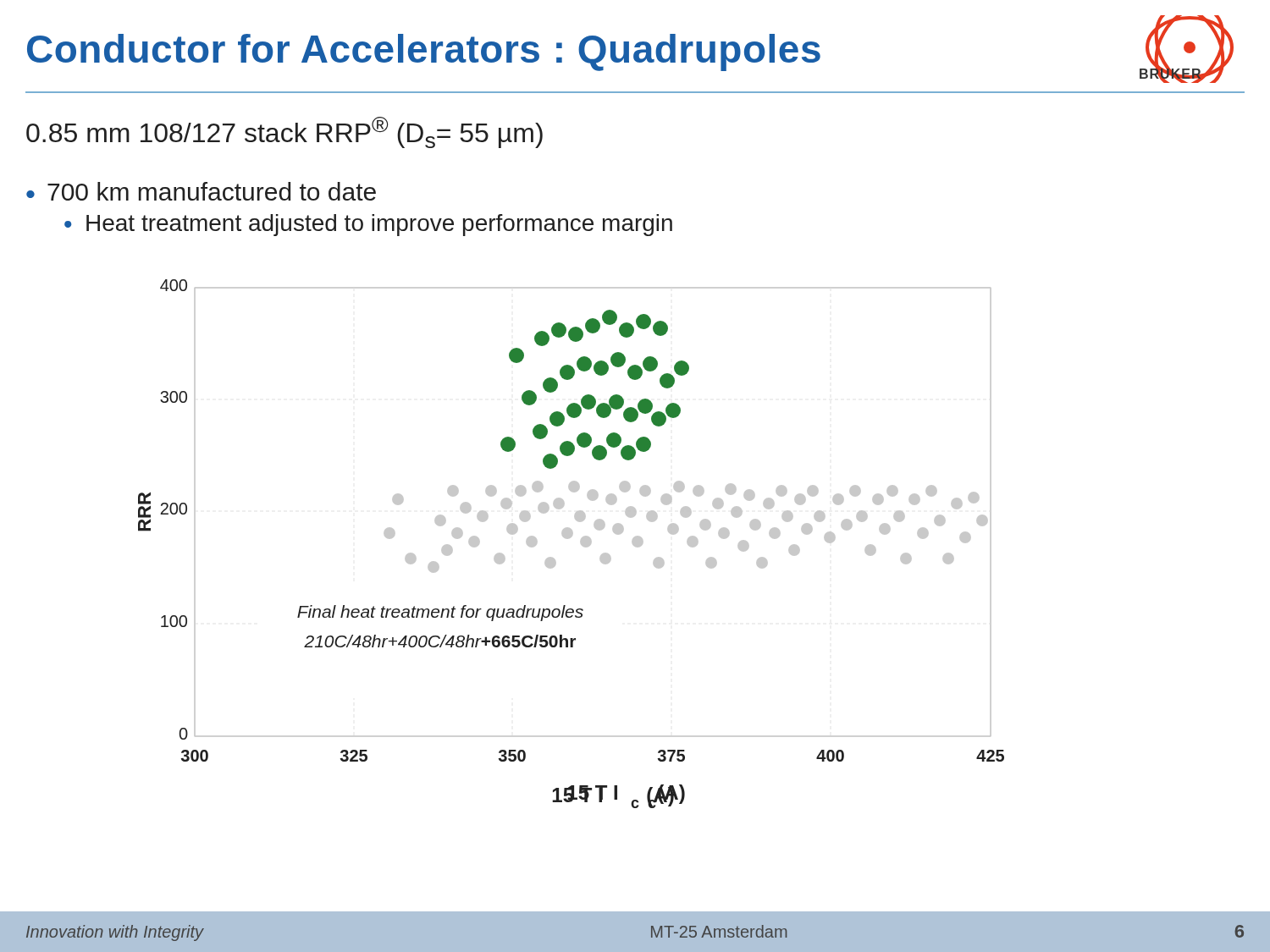Click on the region starting "85 mm 108/127"

click(285, 132)
